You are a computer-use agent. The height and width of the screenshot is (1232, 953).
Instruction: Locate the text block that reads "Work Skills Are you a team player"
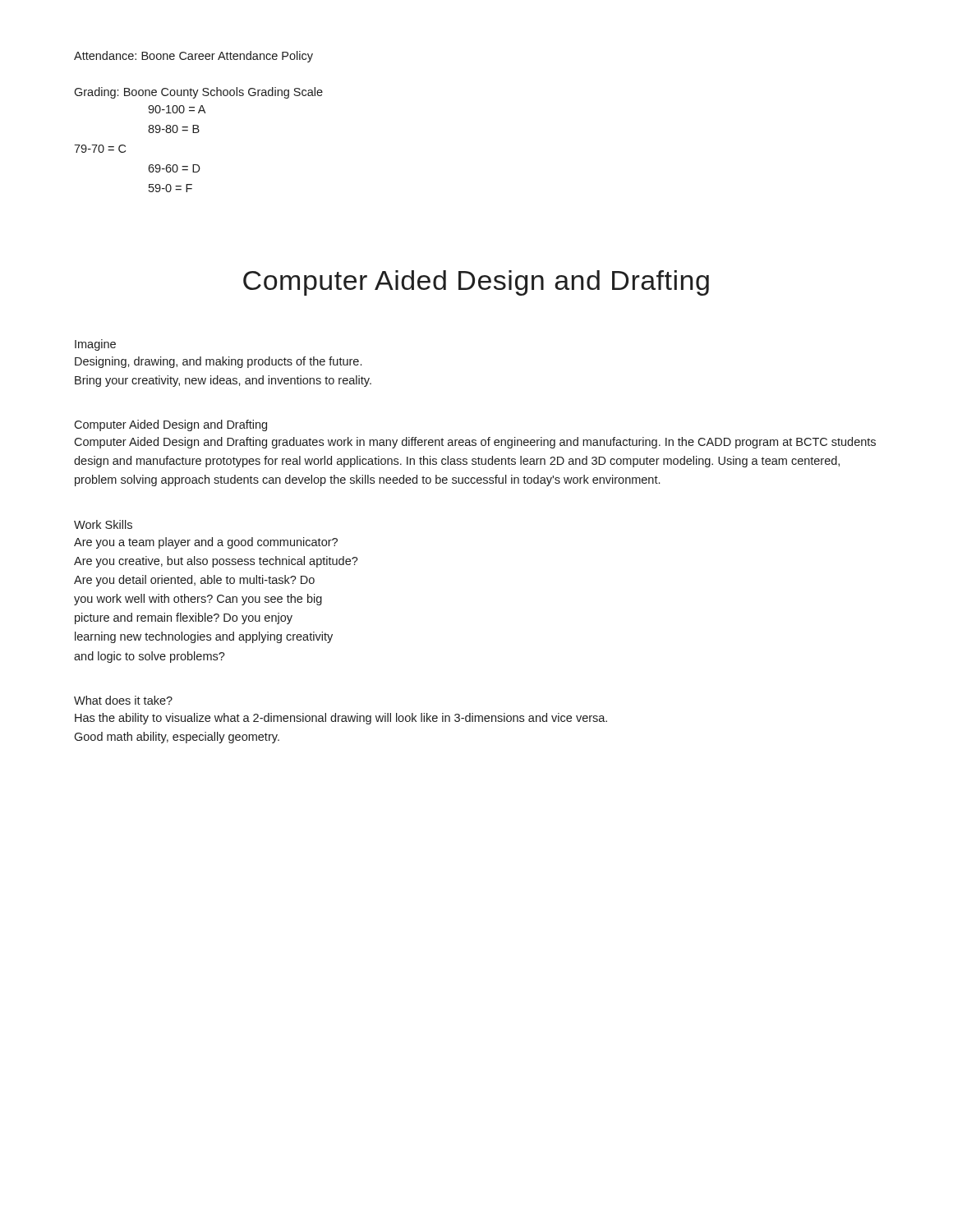pos(103,524)
